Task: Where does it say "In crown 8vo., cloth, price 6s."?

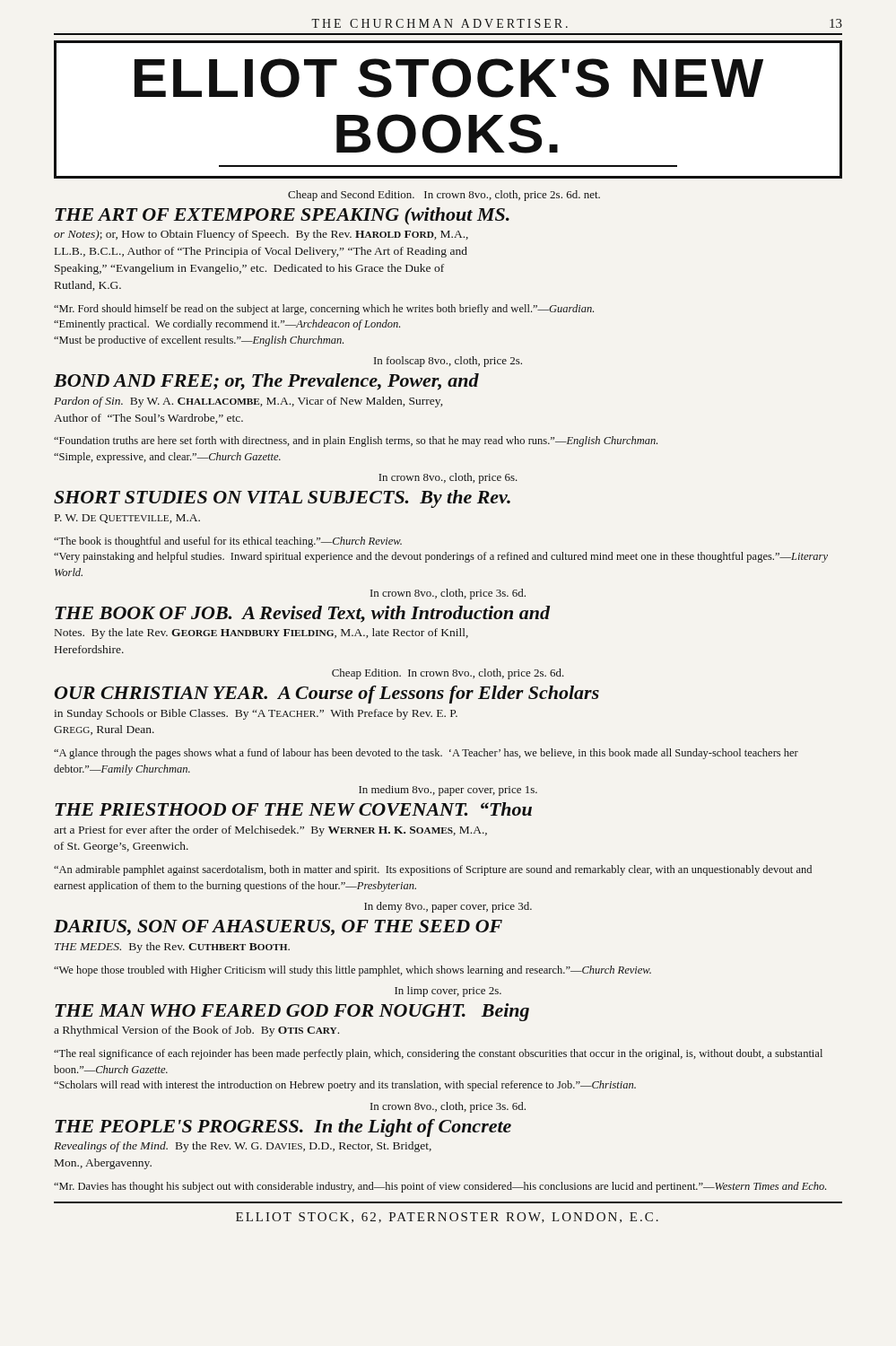Action: point(448,477)
